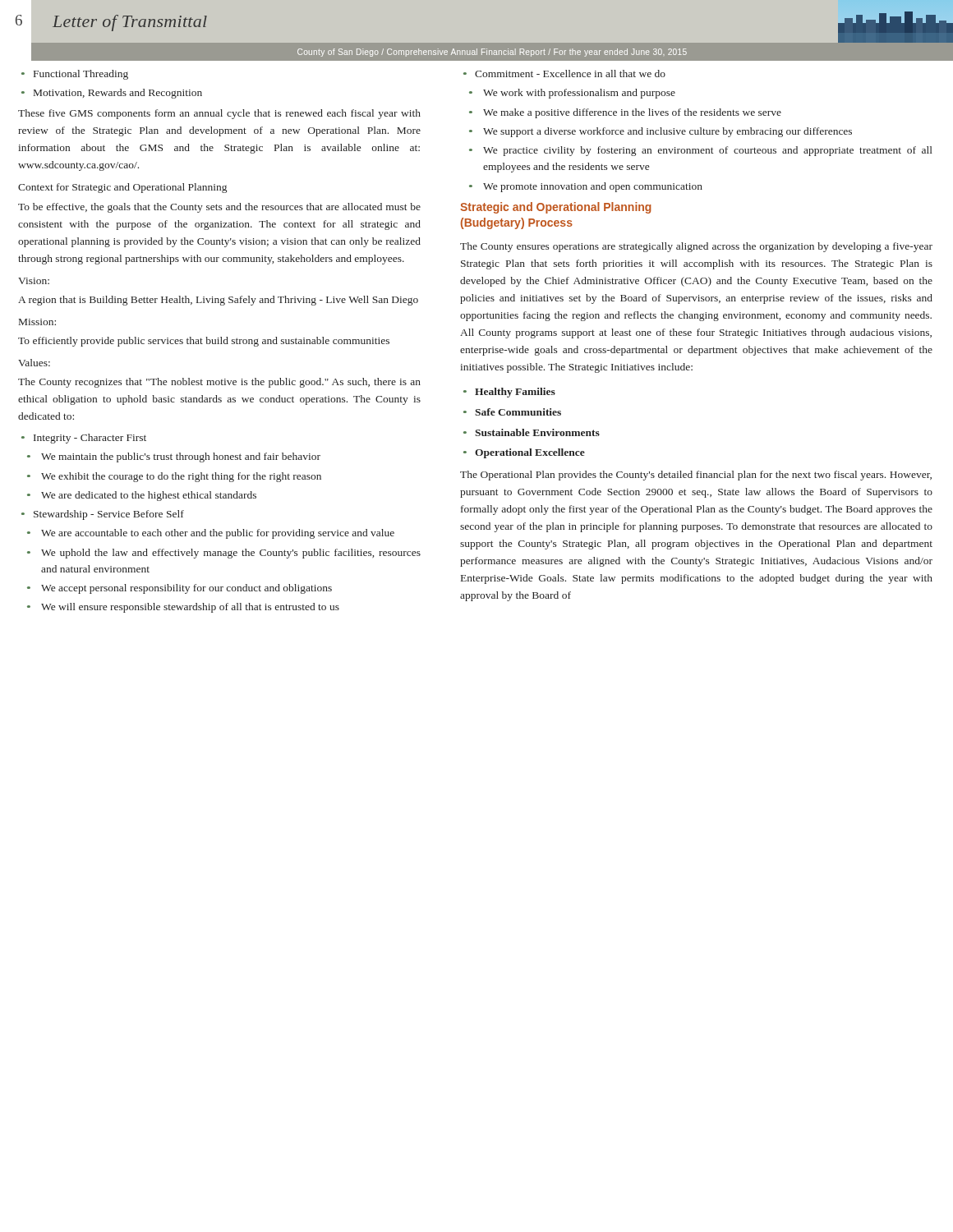Viewport: 953px width, 1232px height.
Task: Locate the element starting "The County ensures"
Action: [696, 306]
